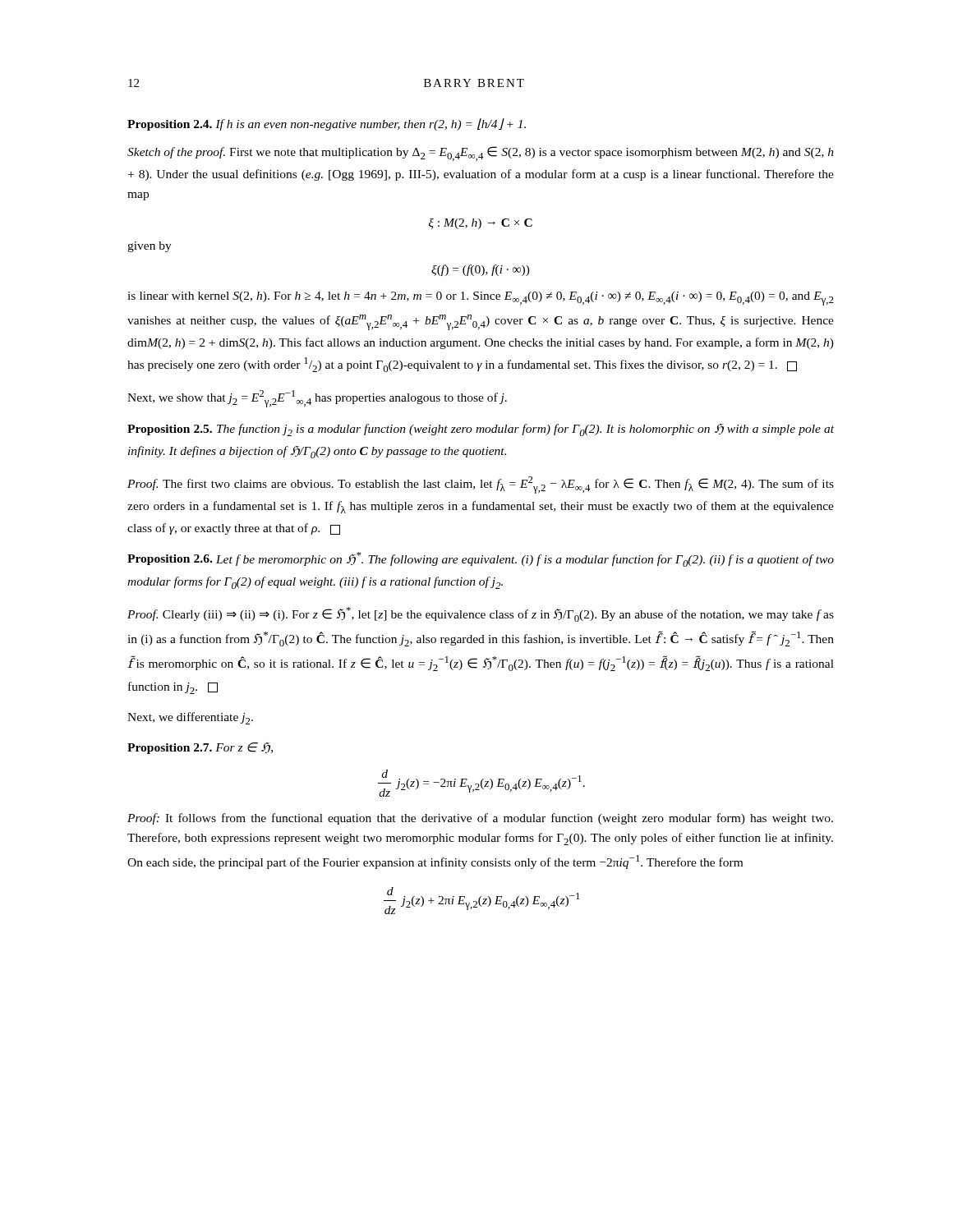Select the text starting "d dz j2(z) ="

(x=481, y=783)
